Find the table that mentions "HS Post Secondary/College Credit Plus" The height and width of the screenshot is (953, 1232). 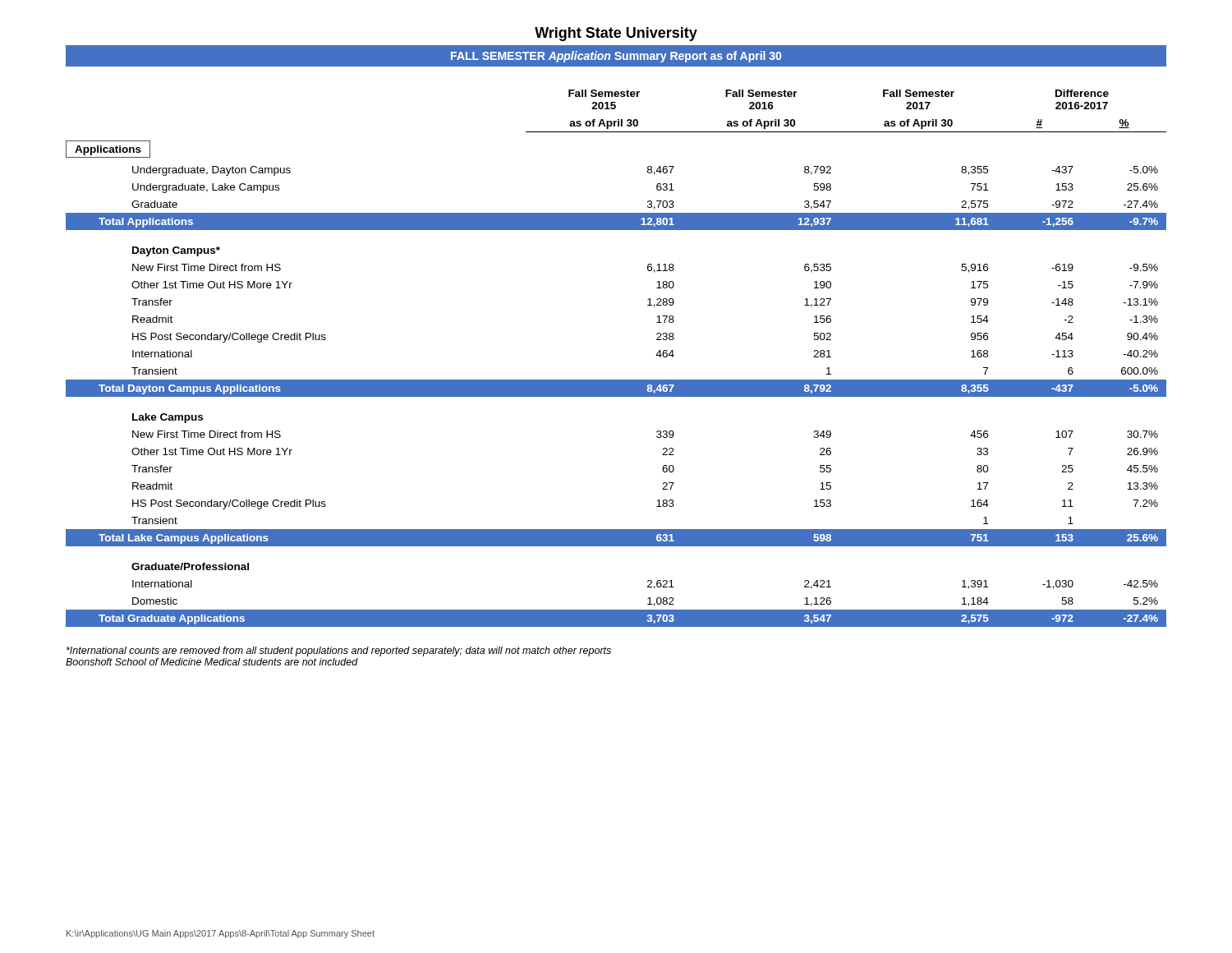616,356
